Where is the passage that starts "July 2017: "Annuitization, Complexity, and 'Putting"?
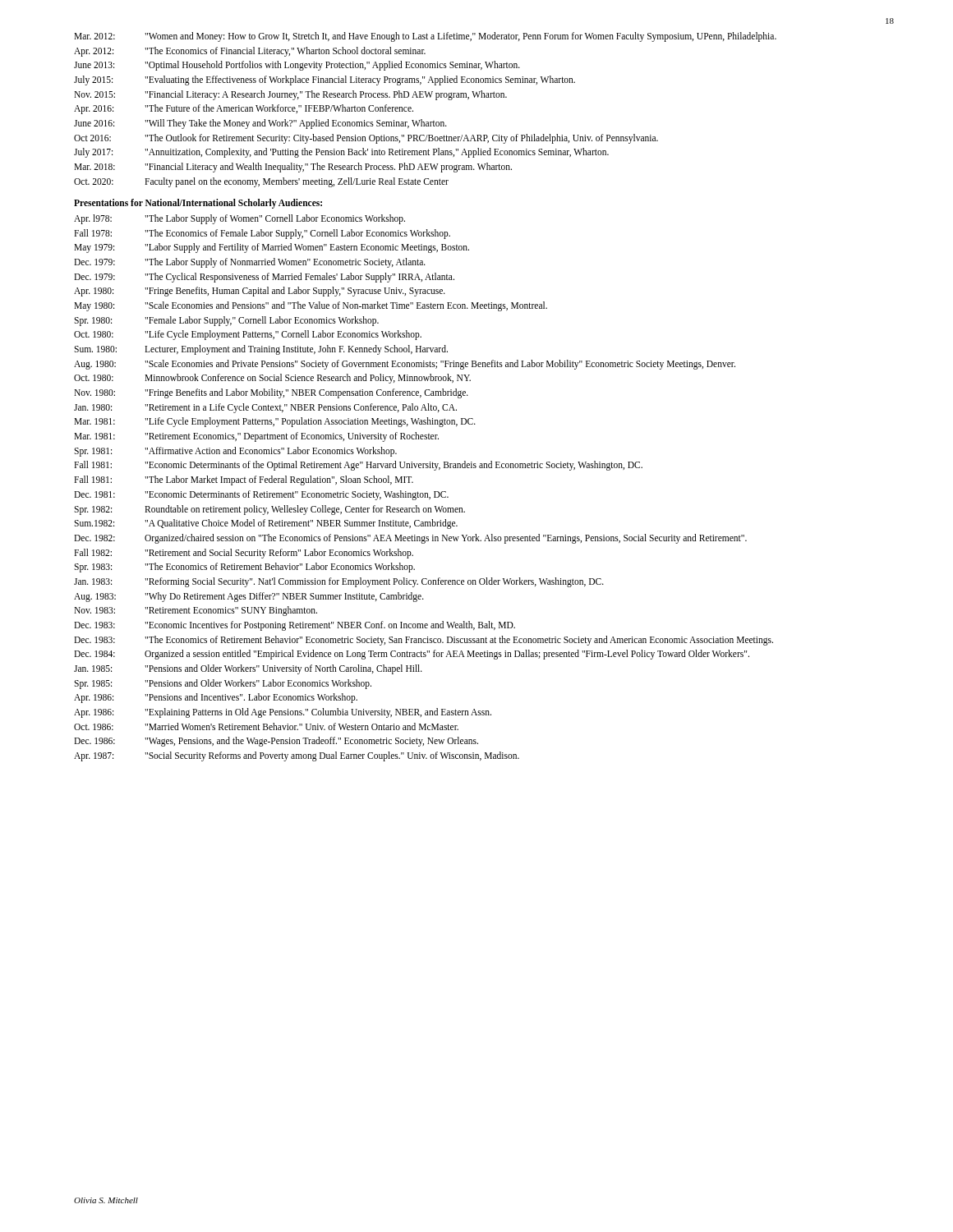The width and height of the screenshot is (953, 1232). (484, 153)
